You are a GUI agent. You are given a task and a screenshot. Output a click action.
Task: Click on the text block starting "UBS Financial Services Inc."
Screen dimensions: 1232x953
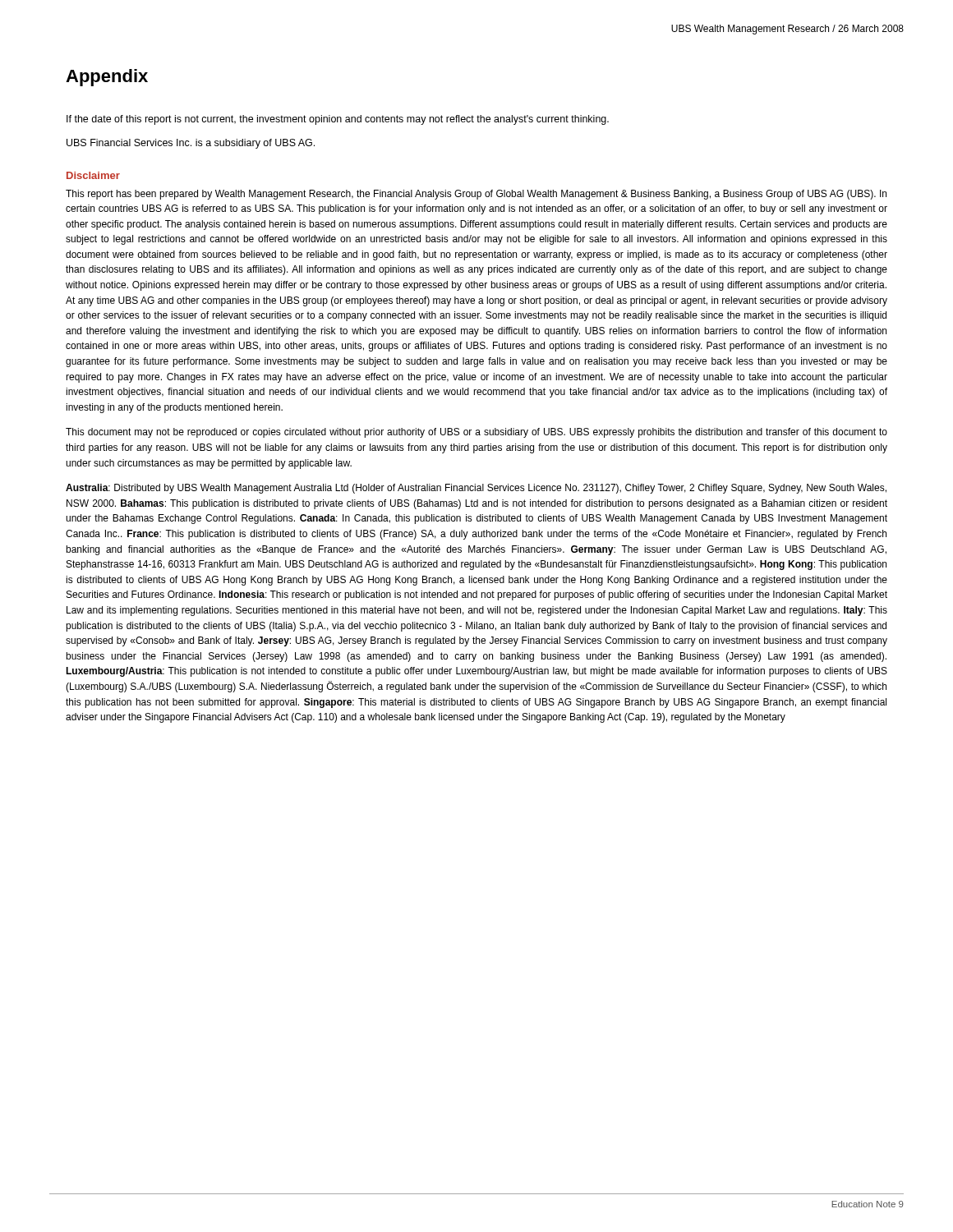[191, 143]
